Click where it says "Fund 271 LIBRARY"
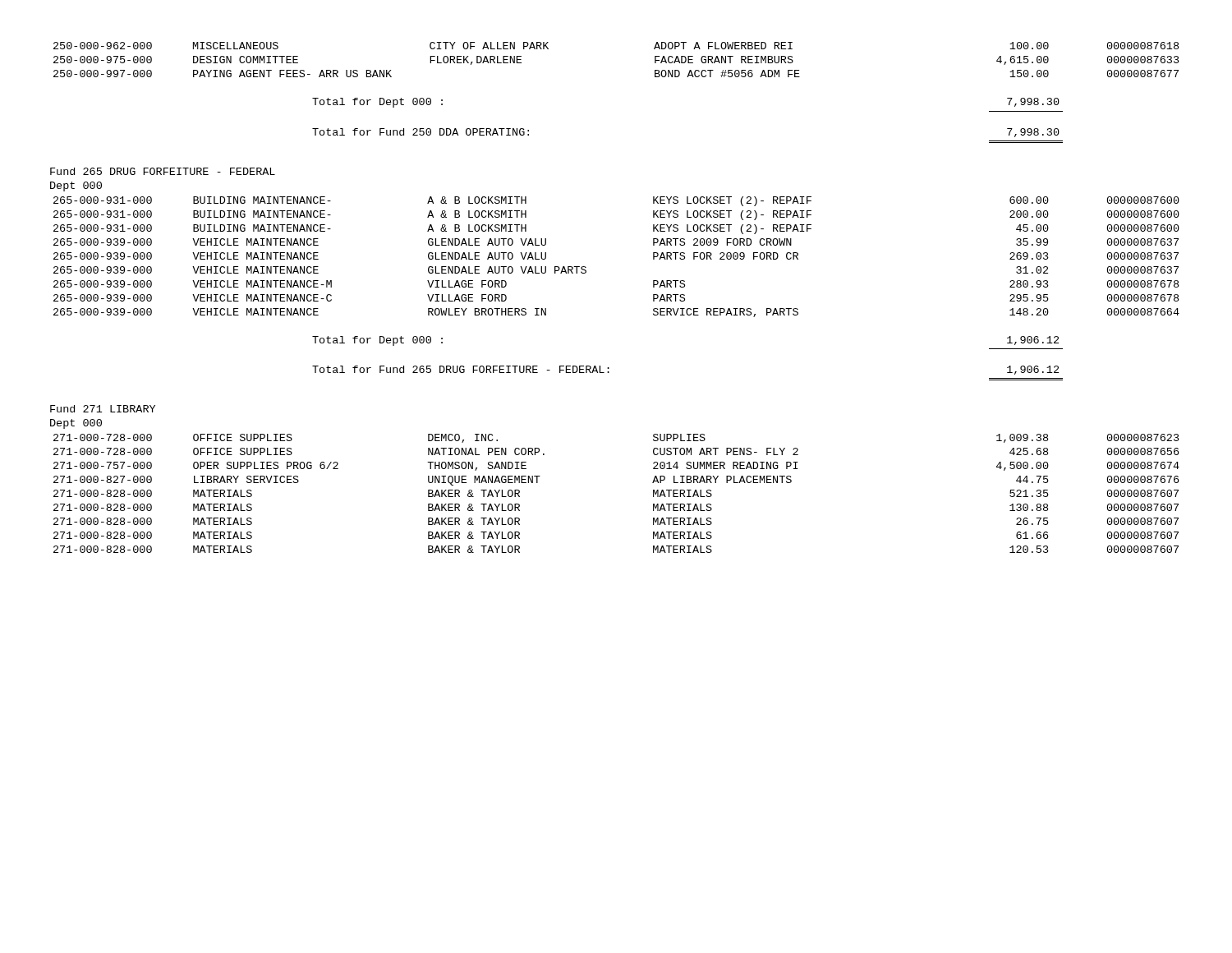 pos(103,410)
